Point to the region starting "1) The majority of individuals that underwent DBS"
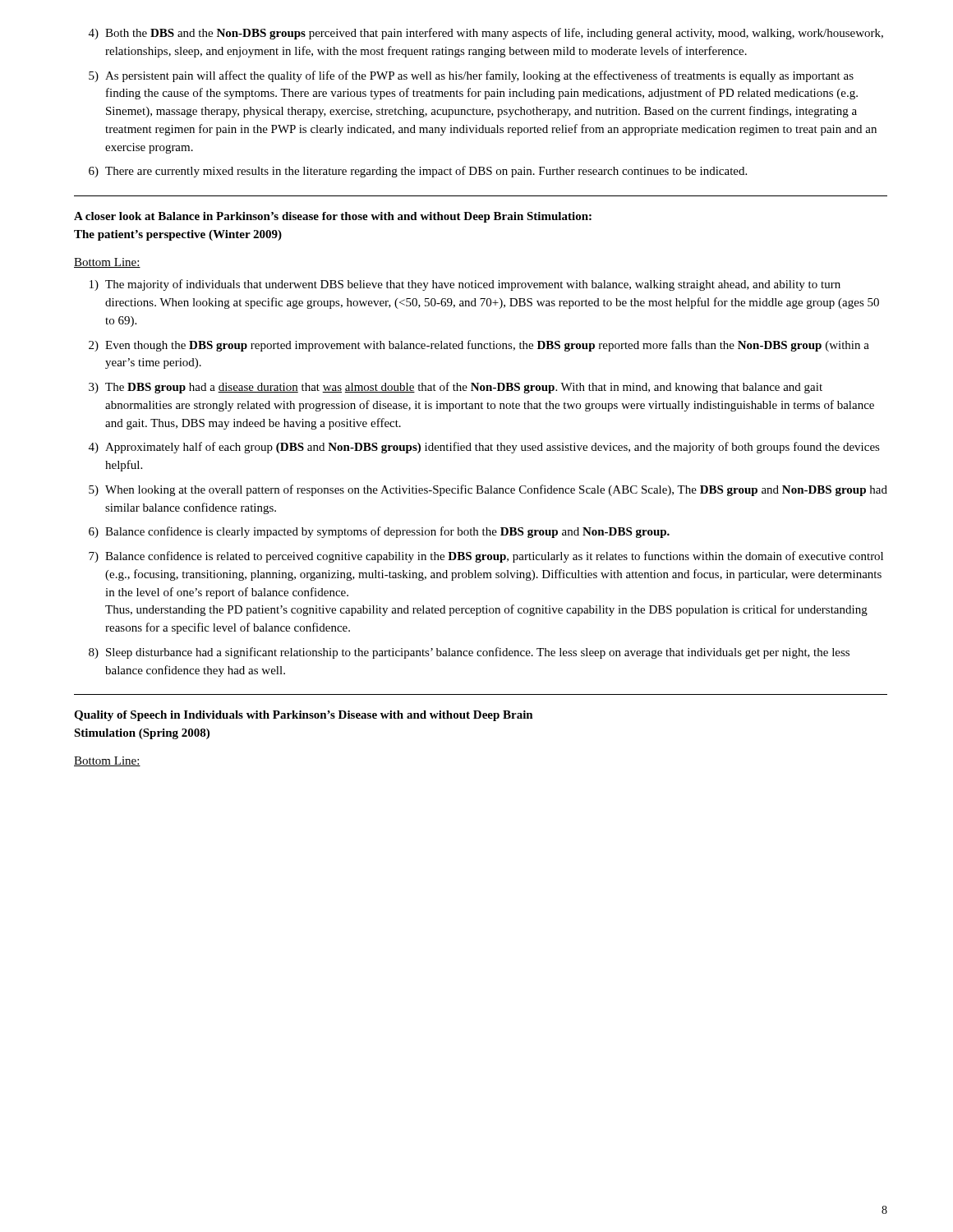Image resolution: width=953 pixels, height=1232 pixels. click(481, 303)
